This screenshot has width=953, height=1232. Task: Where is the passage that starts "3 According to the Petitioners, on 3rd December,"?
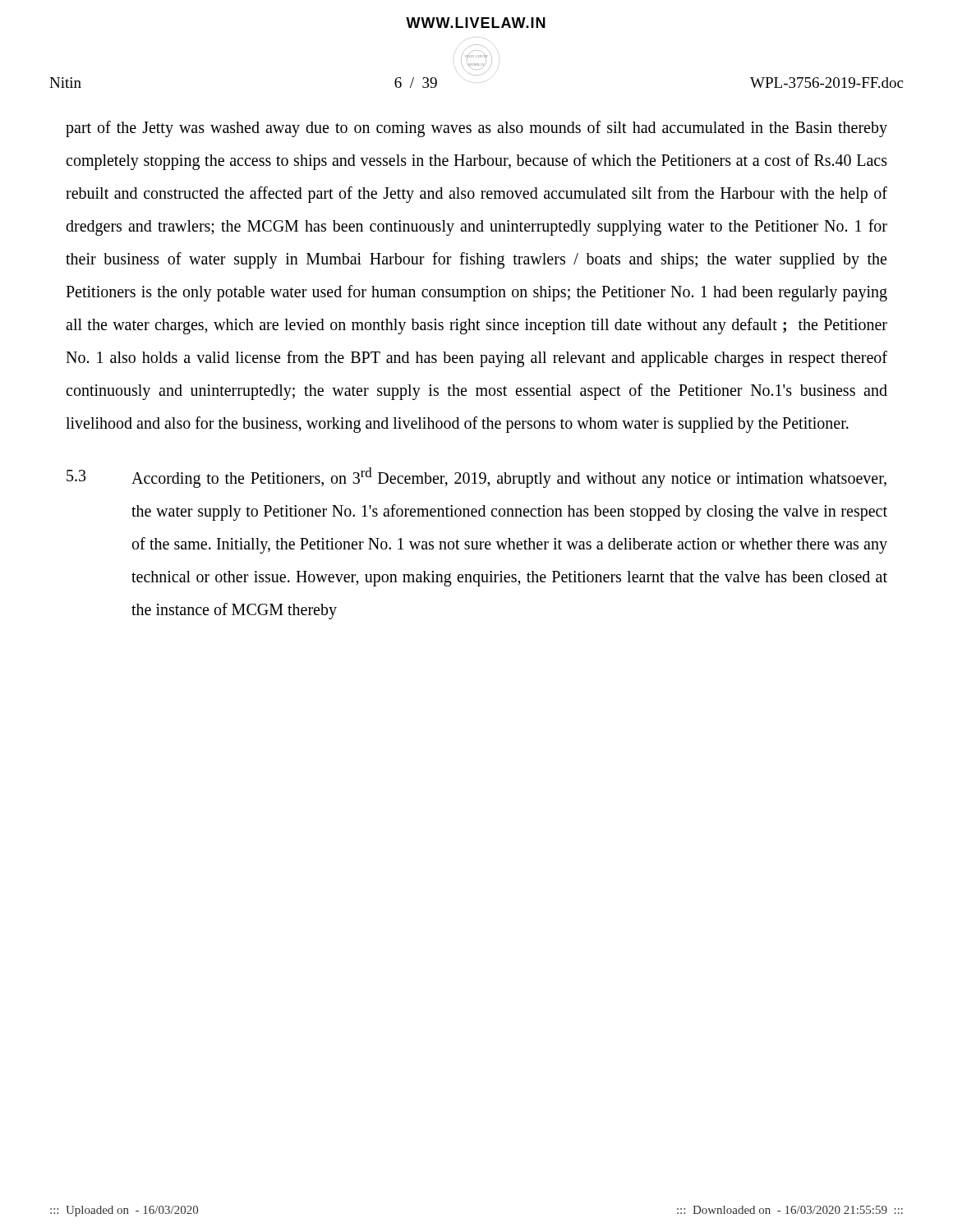coord(476,542)
